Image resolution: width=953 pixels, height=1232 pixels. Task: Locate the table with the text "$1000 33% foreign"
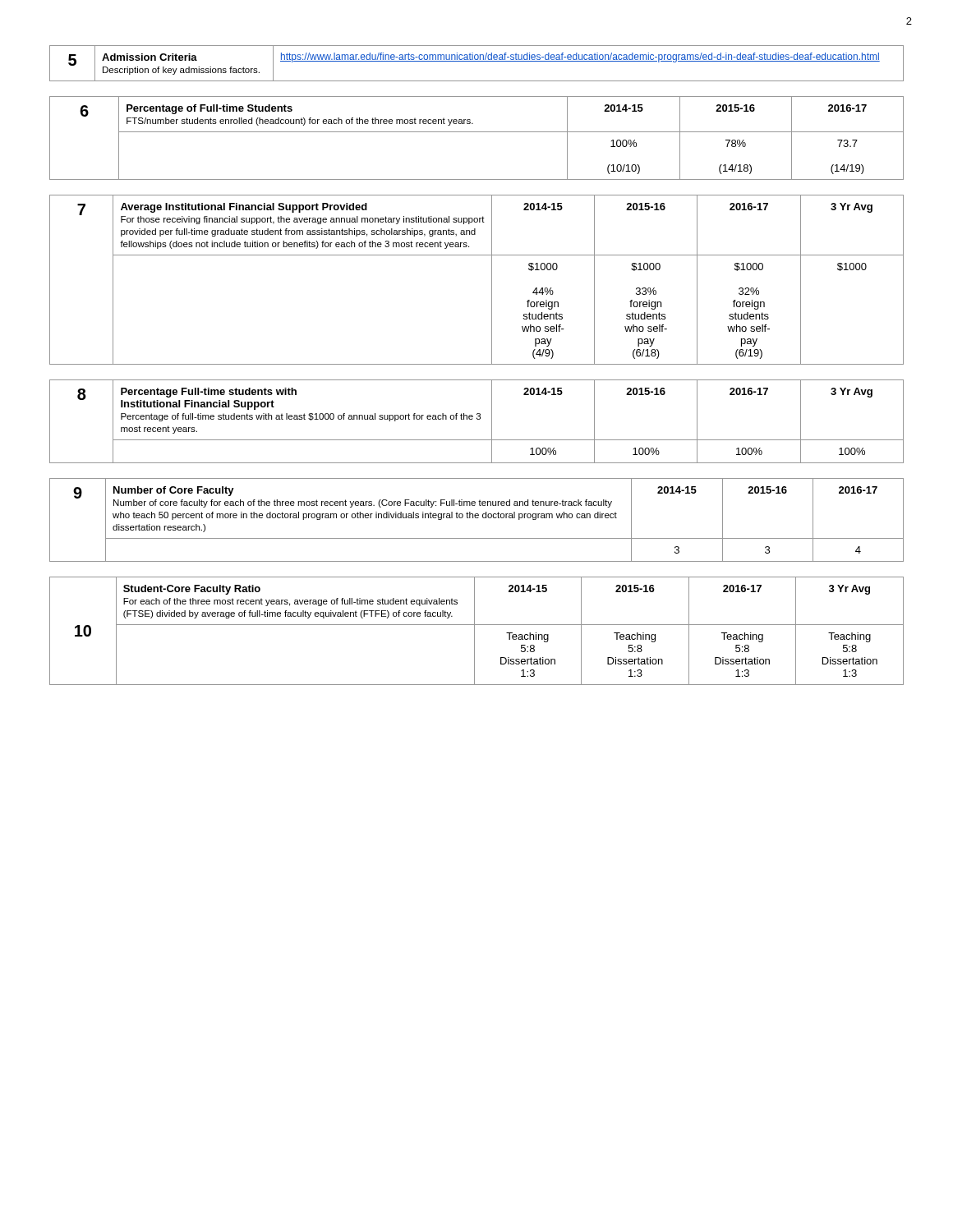[476, 280]
